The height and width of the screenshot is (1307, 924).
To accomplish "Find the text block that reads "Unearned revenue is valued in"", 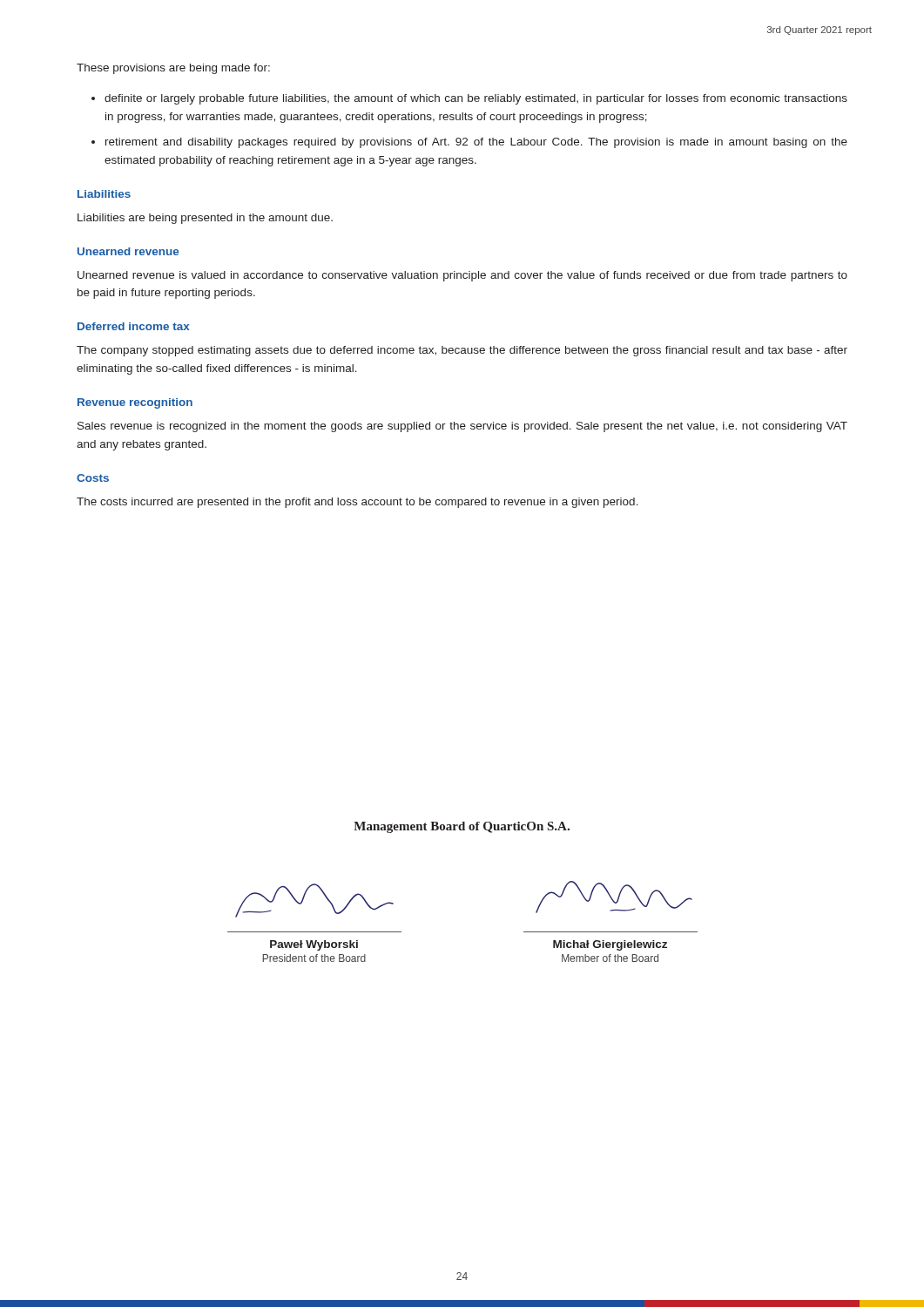I will (462, 284).
